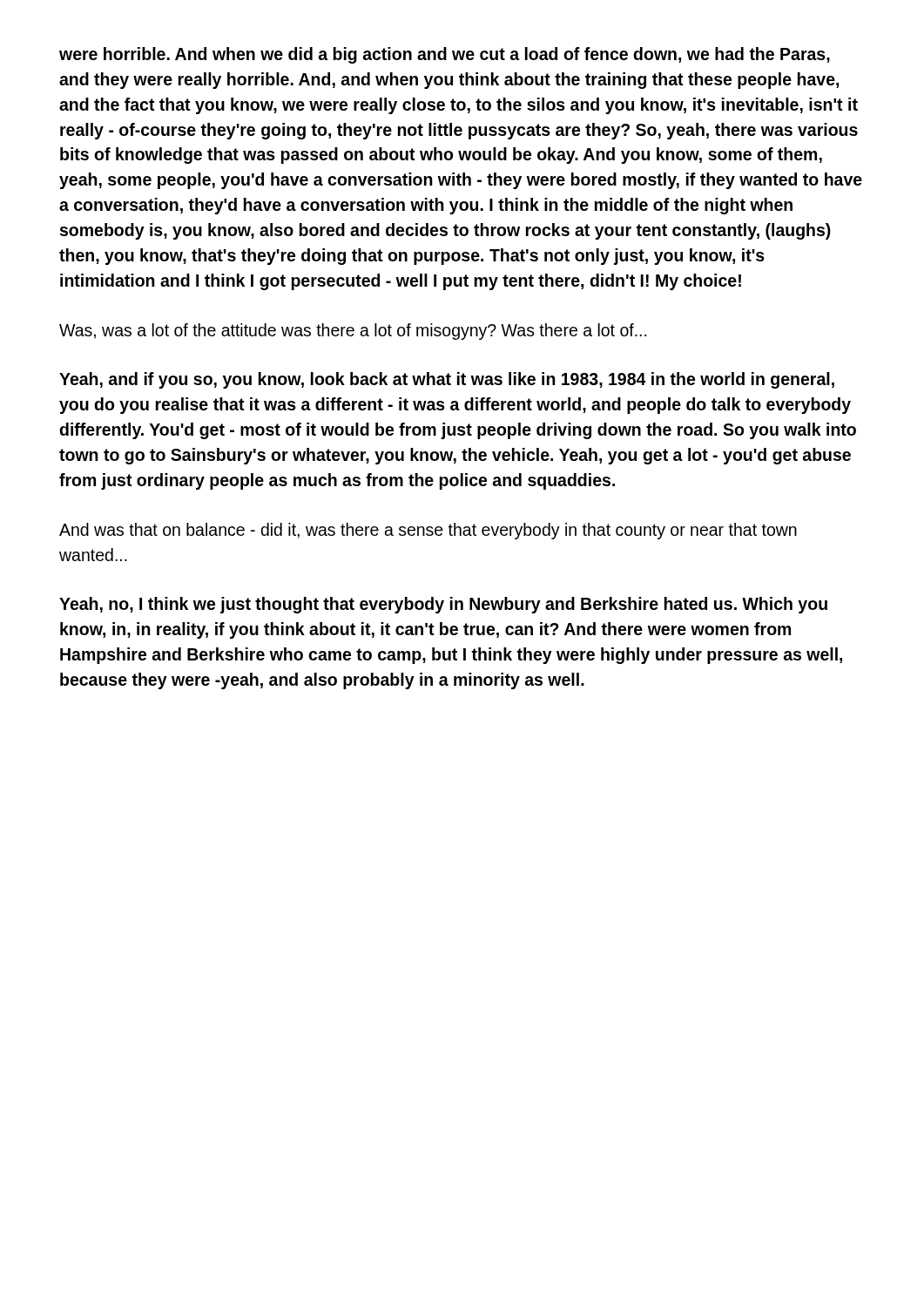Point to the element starting "Was, was a lot of"
The width and height of the screenshot is (924, 1307).
354,330
